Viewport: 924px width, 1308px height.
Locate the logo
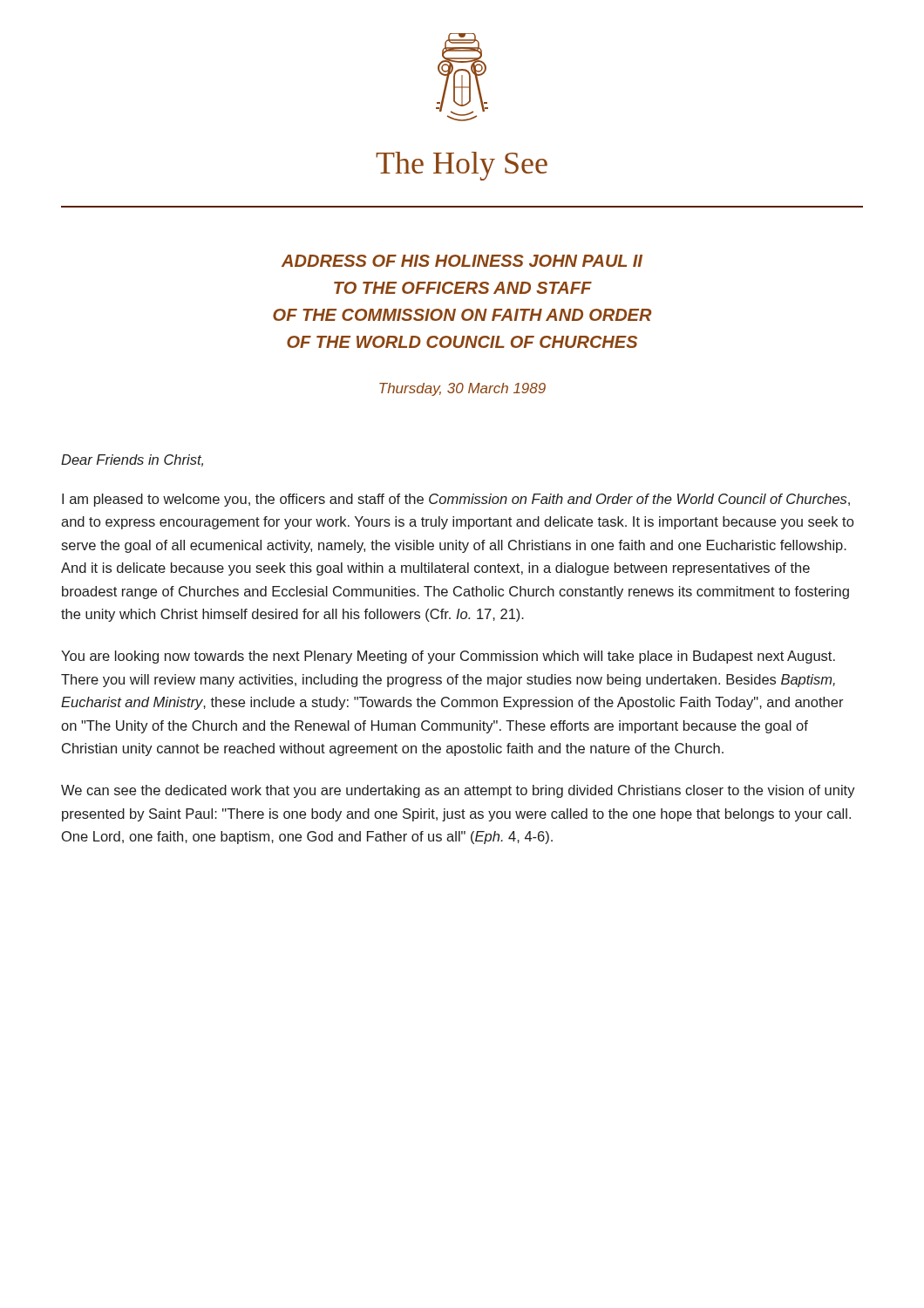click(462, 85)
